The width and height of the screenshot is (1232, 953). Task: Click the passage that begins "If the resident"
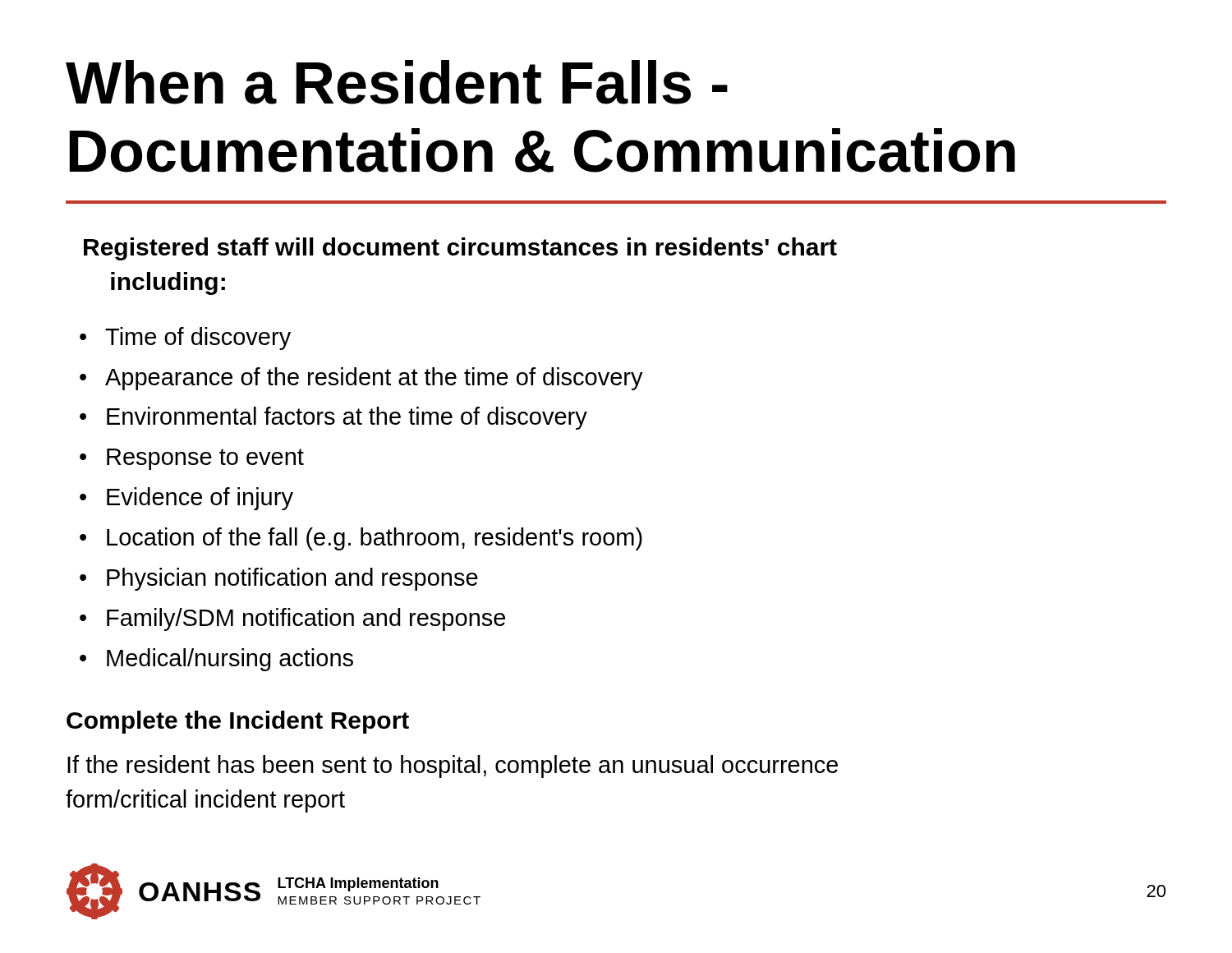[x=452, y=782]
